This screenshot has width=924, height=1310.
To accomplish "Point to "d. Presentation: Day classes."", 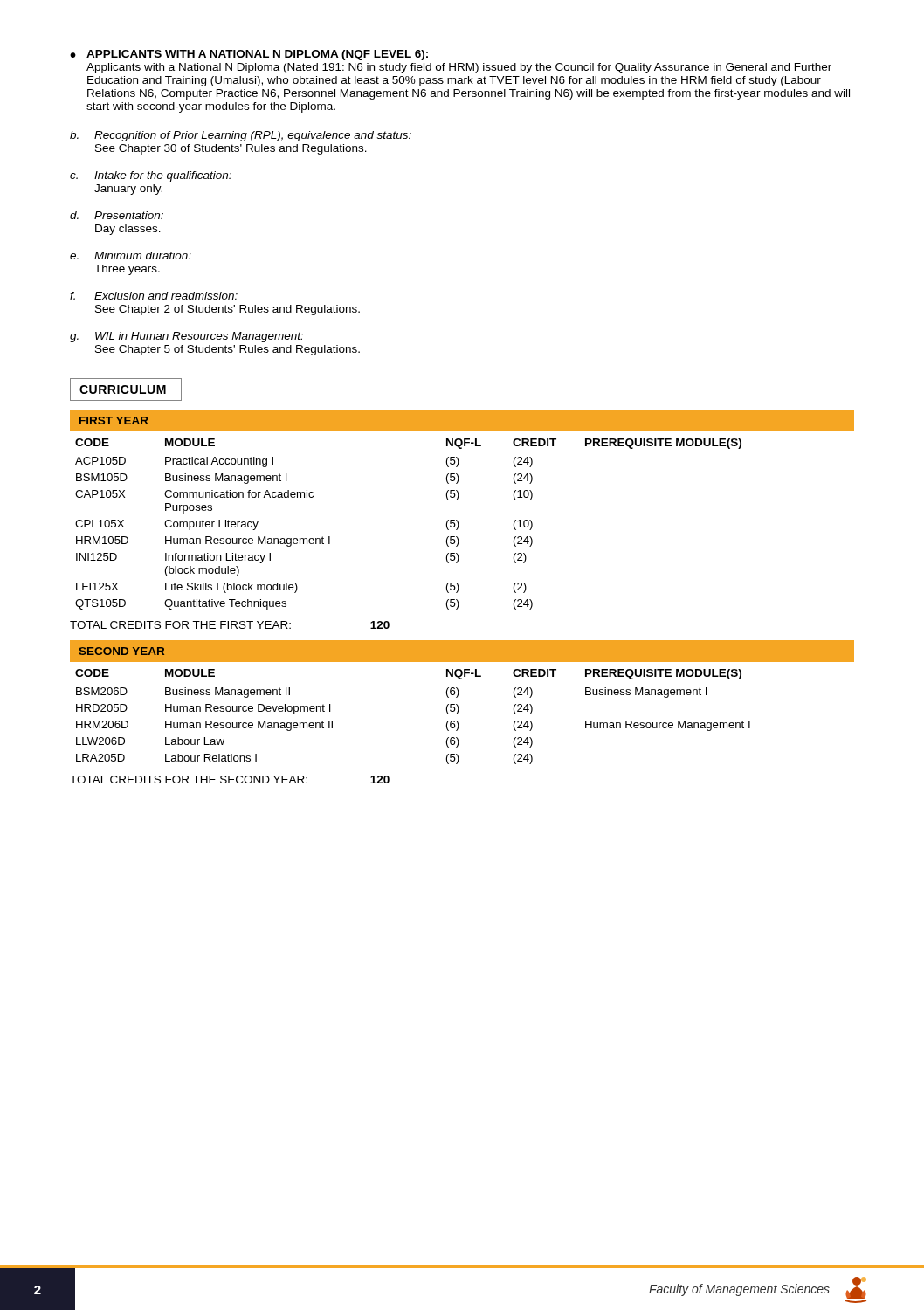I will 117,215.
